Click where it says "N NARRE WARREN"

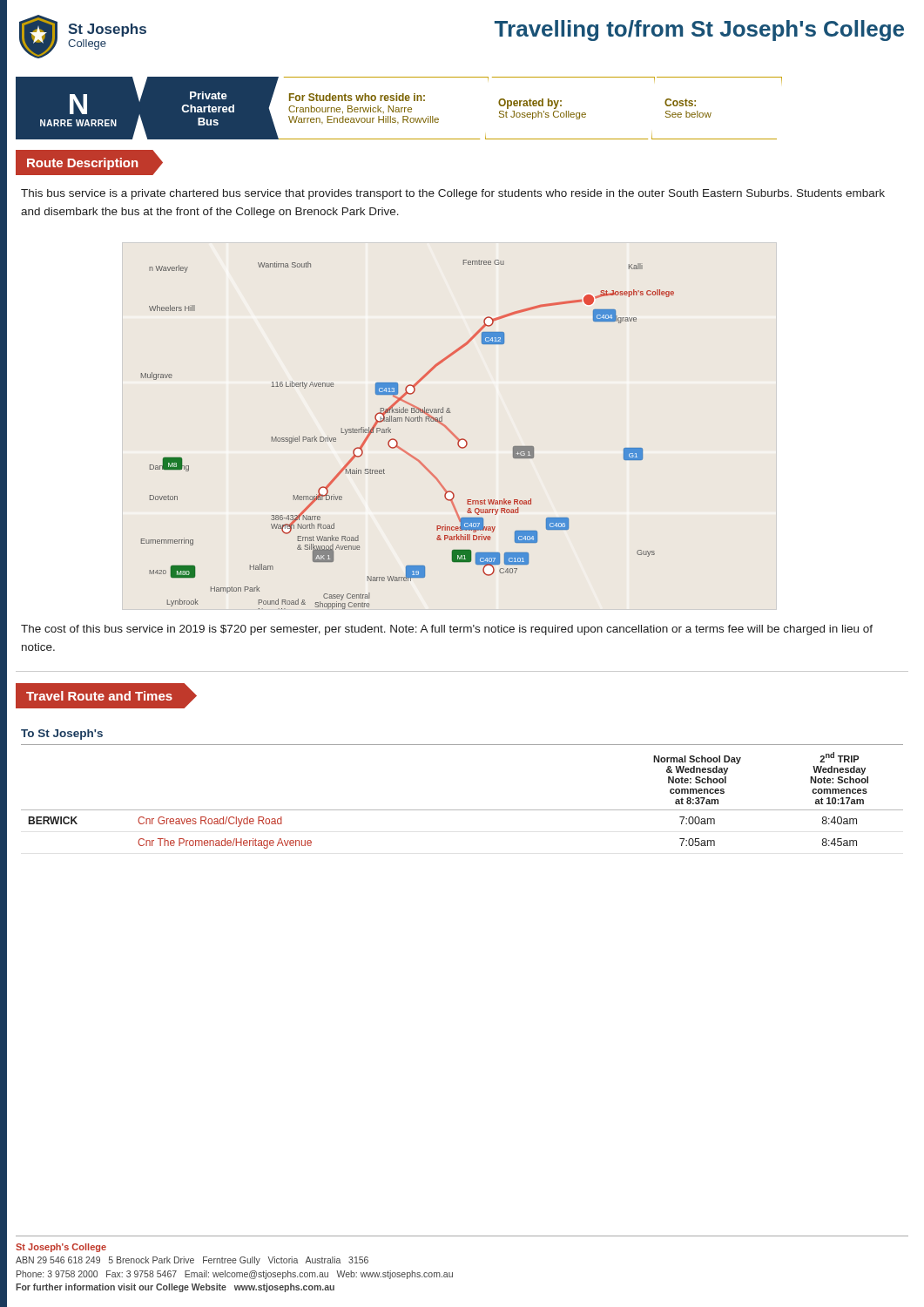[78, 107]
